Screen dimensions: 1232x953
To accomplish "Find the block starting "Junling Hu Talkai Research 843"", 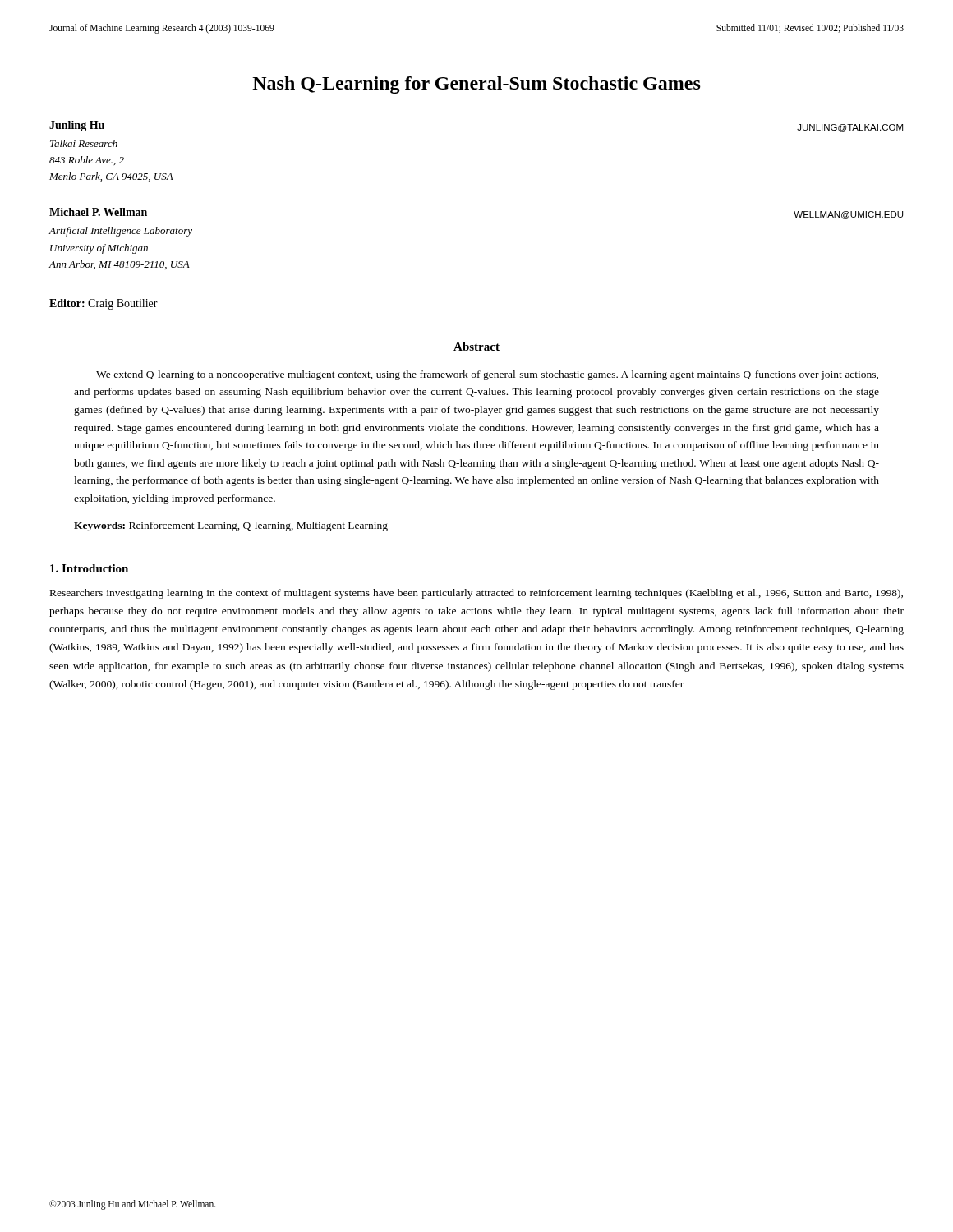I will pyautogui.click(x=111, y=152).
